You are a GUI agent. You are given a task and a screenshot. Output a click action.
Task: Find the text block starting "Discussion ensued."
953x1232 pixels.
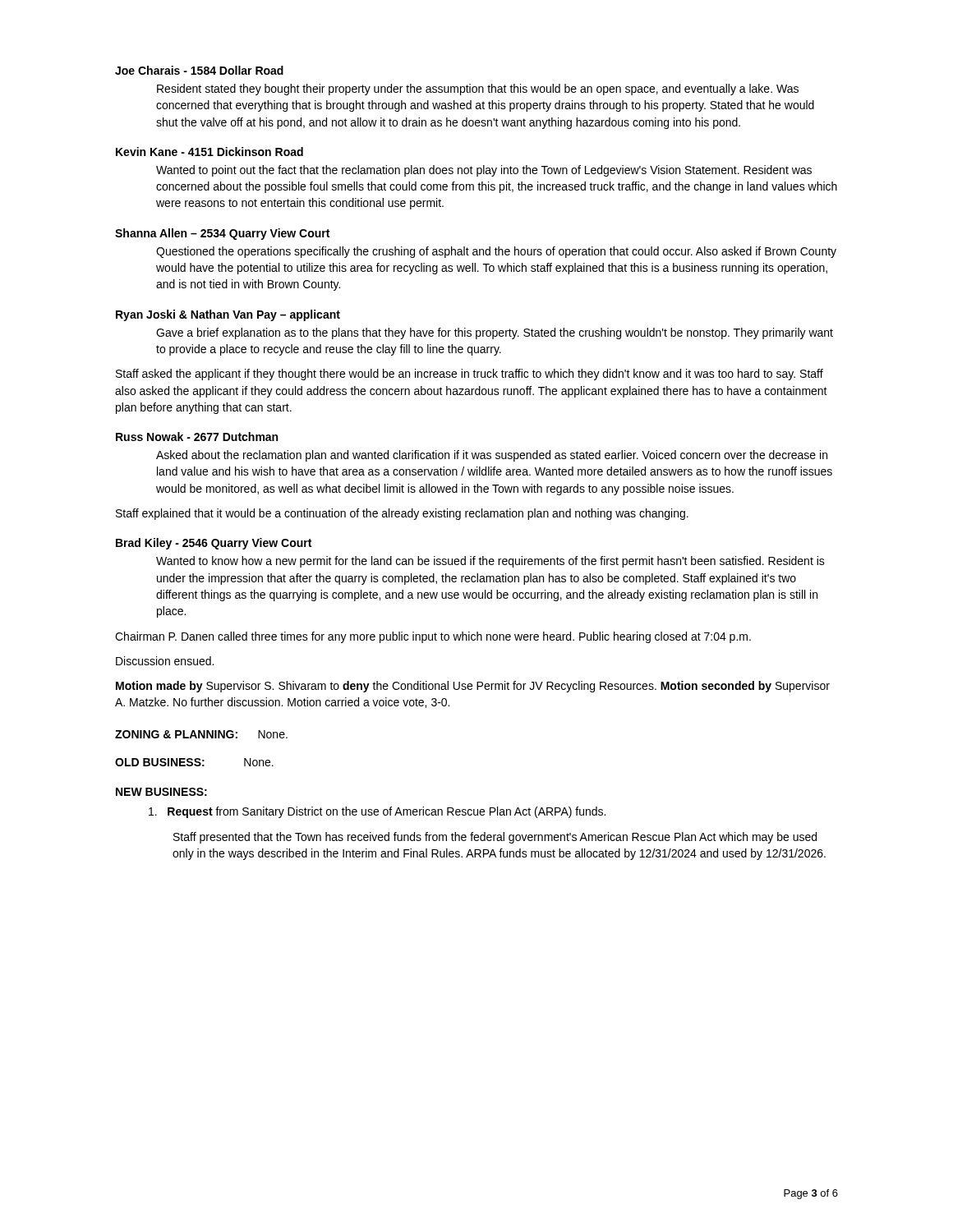coord(165,661)
